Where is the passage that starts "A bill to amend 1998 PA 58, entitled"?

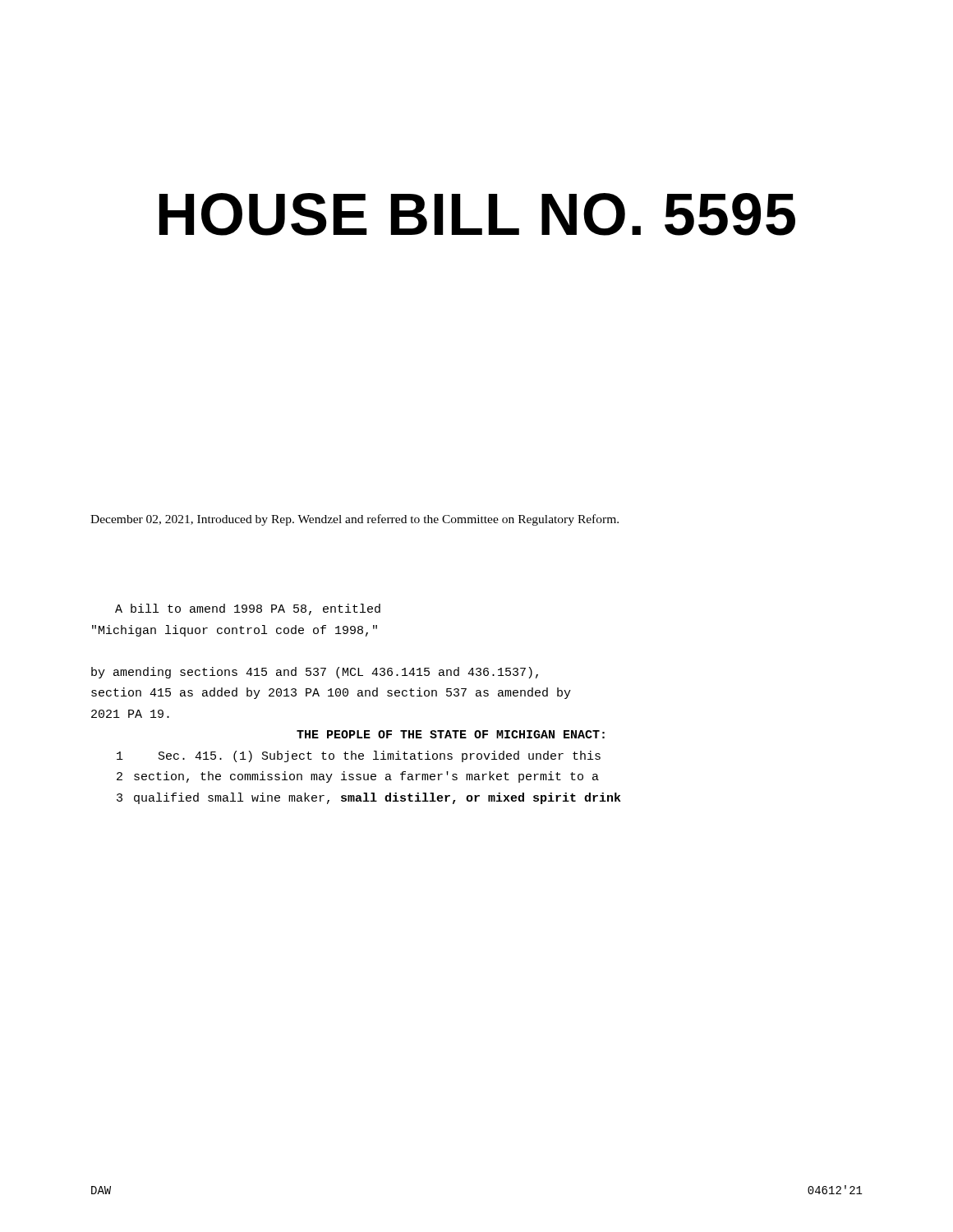tap(452, 704)
